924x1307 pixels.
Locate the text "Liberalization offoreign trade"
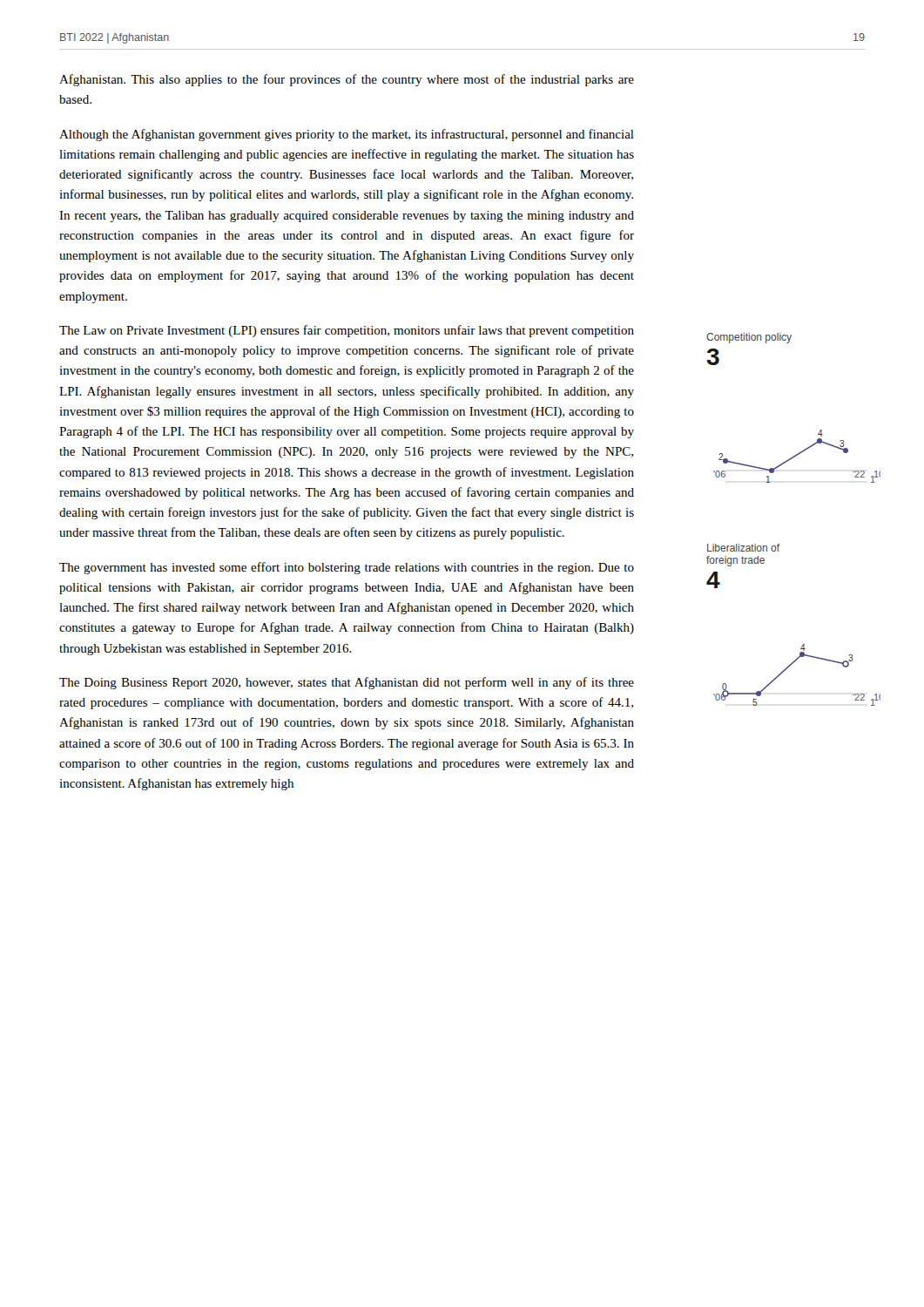[x=743, y=554]
